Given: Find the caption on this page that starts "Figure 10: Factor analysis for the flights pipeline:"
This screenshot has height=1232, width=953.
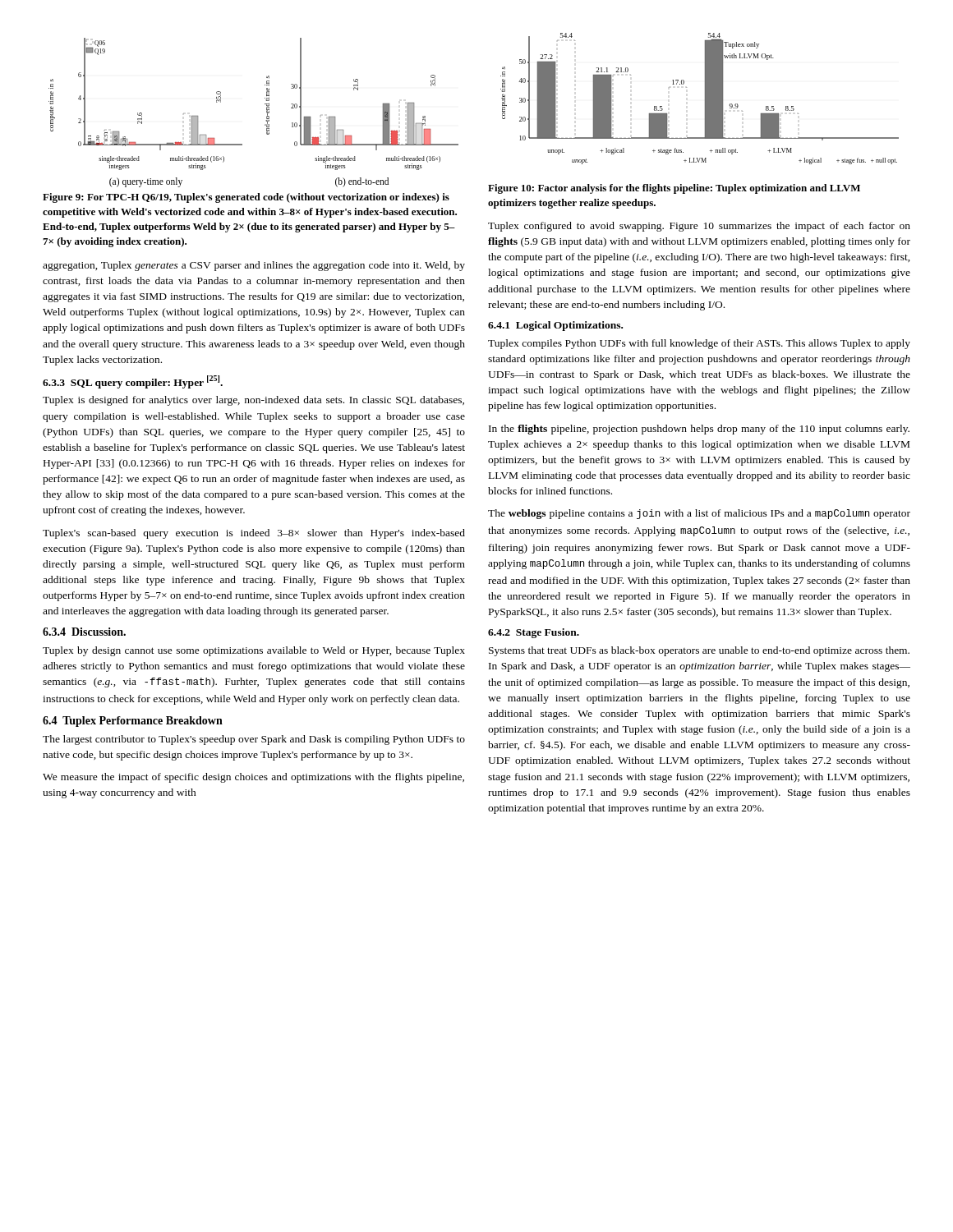Looking at the screenshot, I should (x=674, y=195).
